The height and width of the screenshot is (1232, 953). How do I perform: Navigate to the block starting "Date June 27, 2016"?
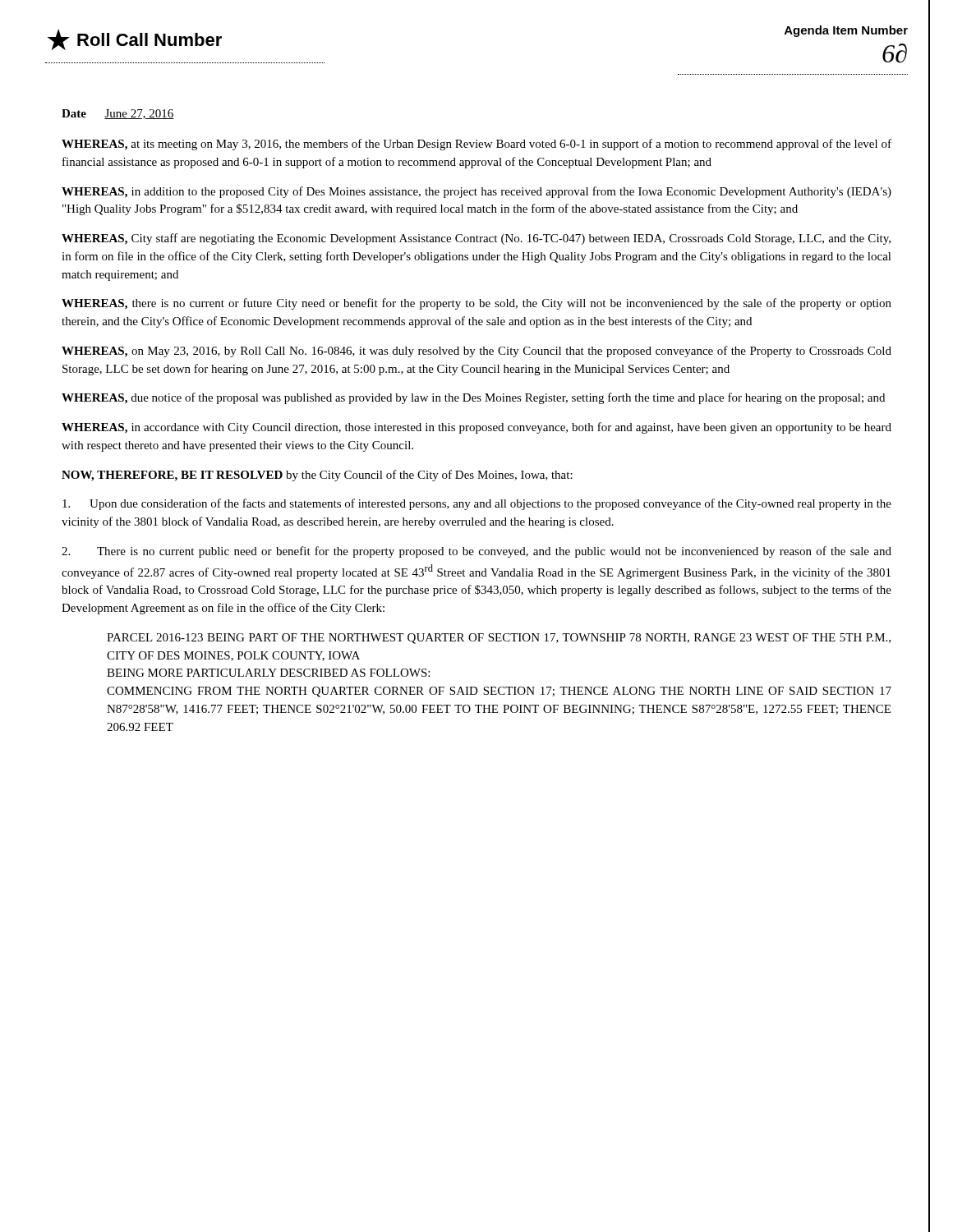coord(118,113)
